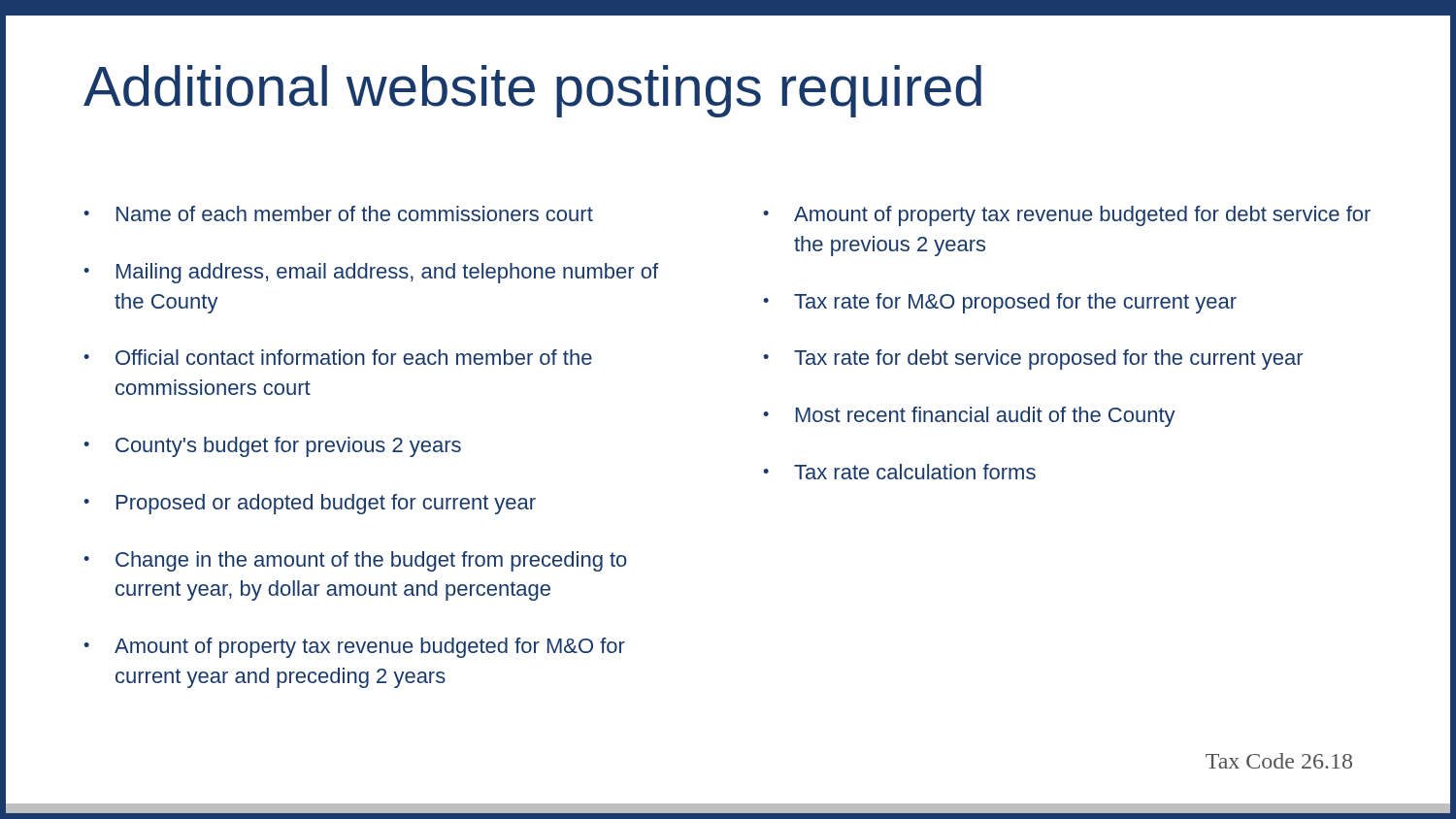The height and width of the screenshot is (819, 1456).
Task: Click on the list item with the text "• Proposed or adopted budget for current year"
Action: pyautogui.click(x=384, y=503)
